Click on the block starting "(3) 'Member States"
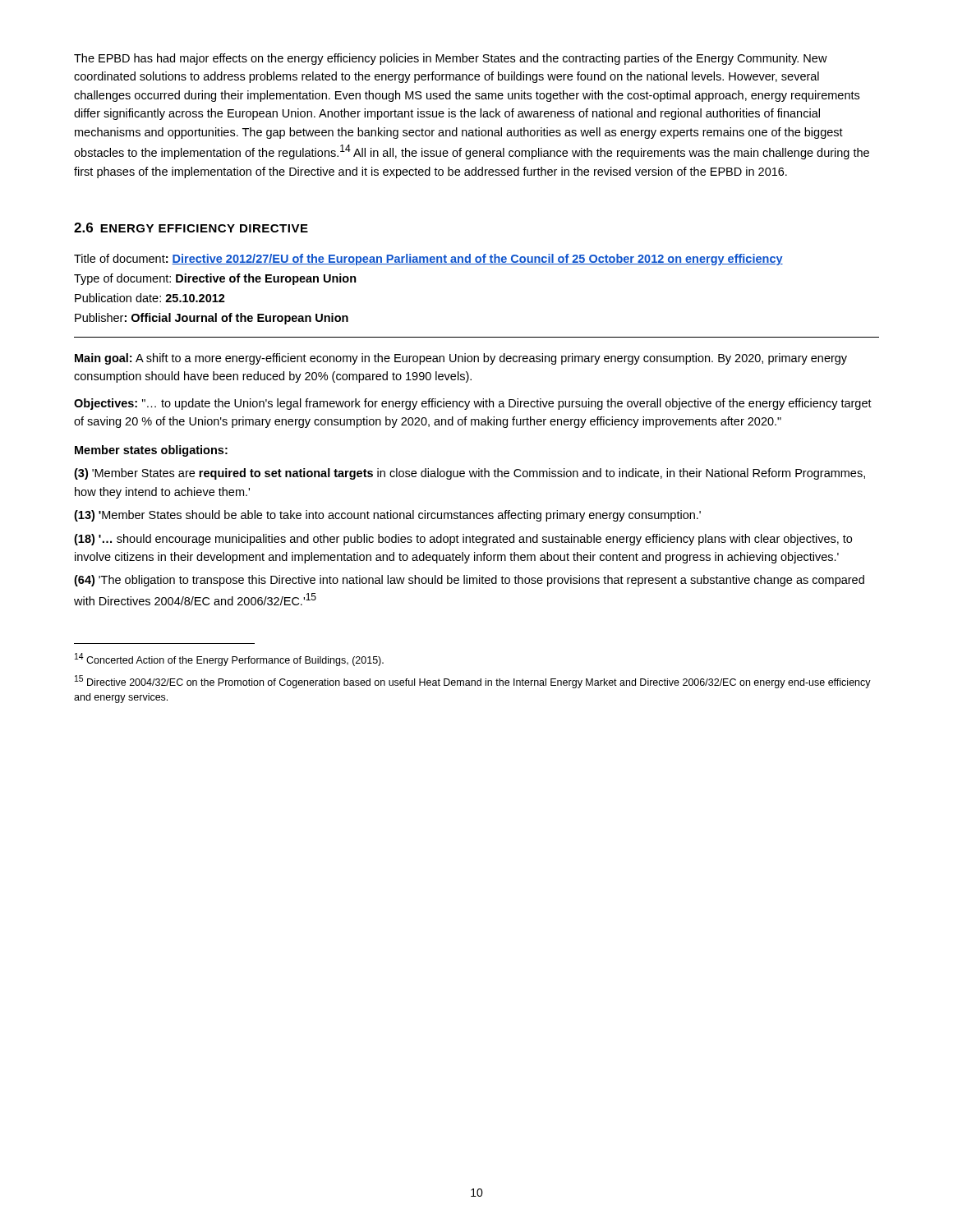The width and height of the screenshot is (953, 1232). [470, 482]
